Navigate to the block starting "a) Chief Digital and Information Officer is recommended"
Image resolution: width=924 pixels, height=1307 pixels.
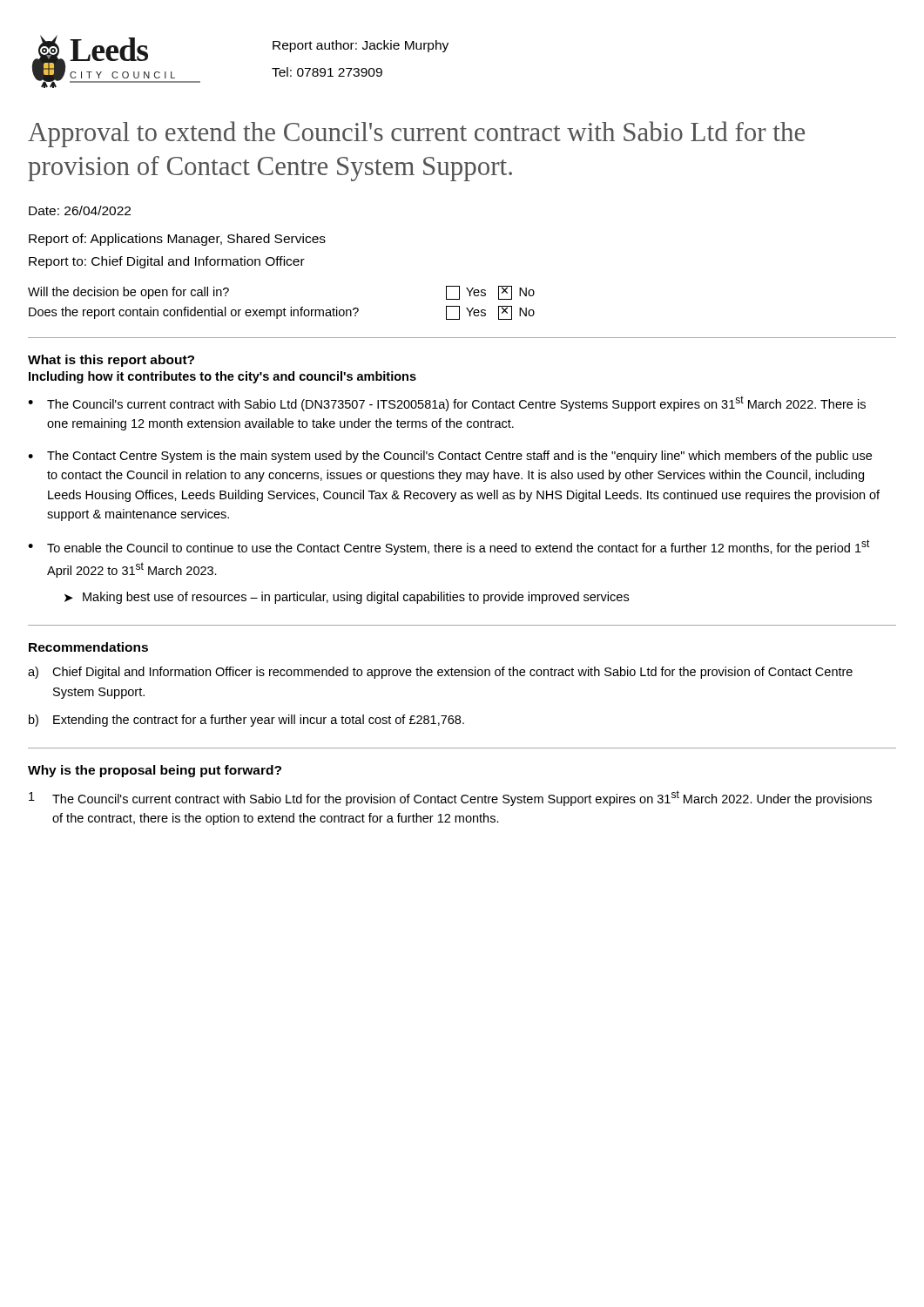point(454,682)
